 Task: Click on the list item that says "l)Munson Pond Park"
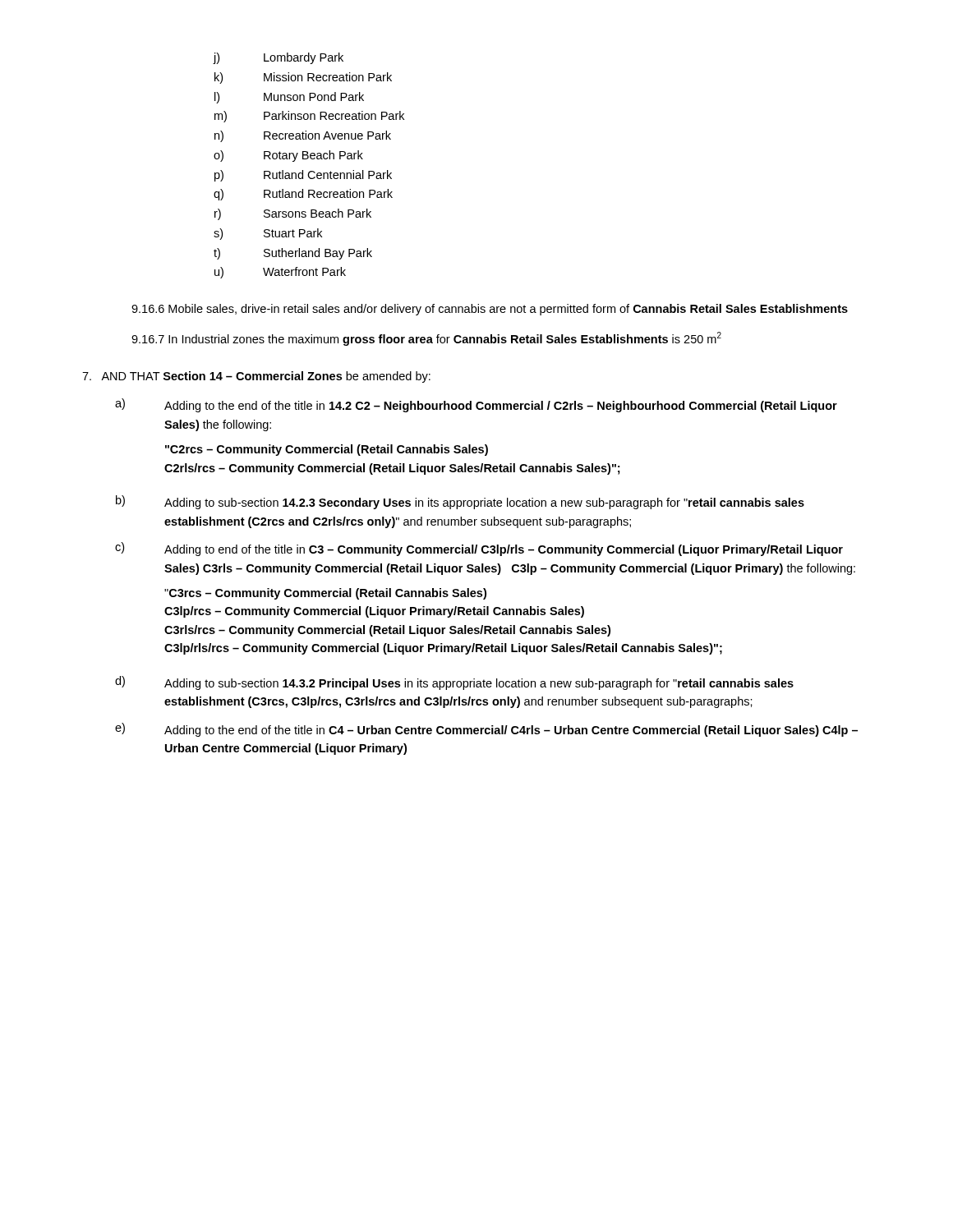289,97
